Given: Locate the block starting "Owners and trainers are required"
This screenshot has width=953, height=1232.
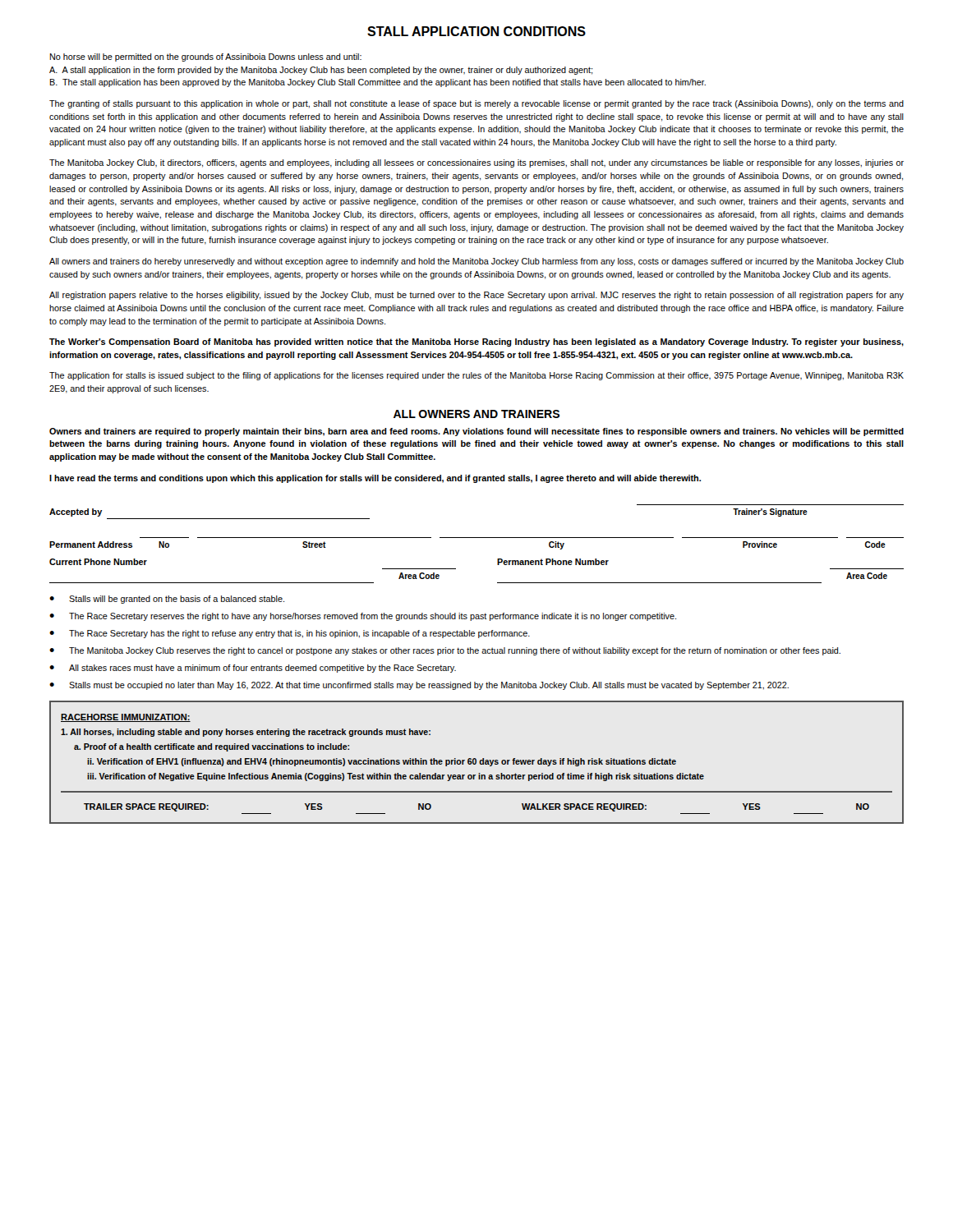Looking at the screenshot, I should pyautogui.click(x=476, y=444).
